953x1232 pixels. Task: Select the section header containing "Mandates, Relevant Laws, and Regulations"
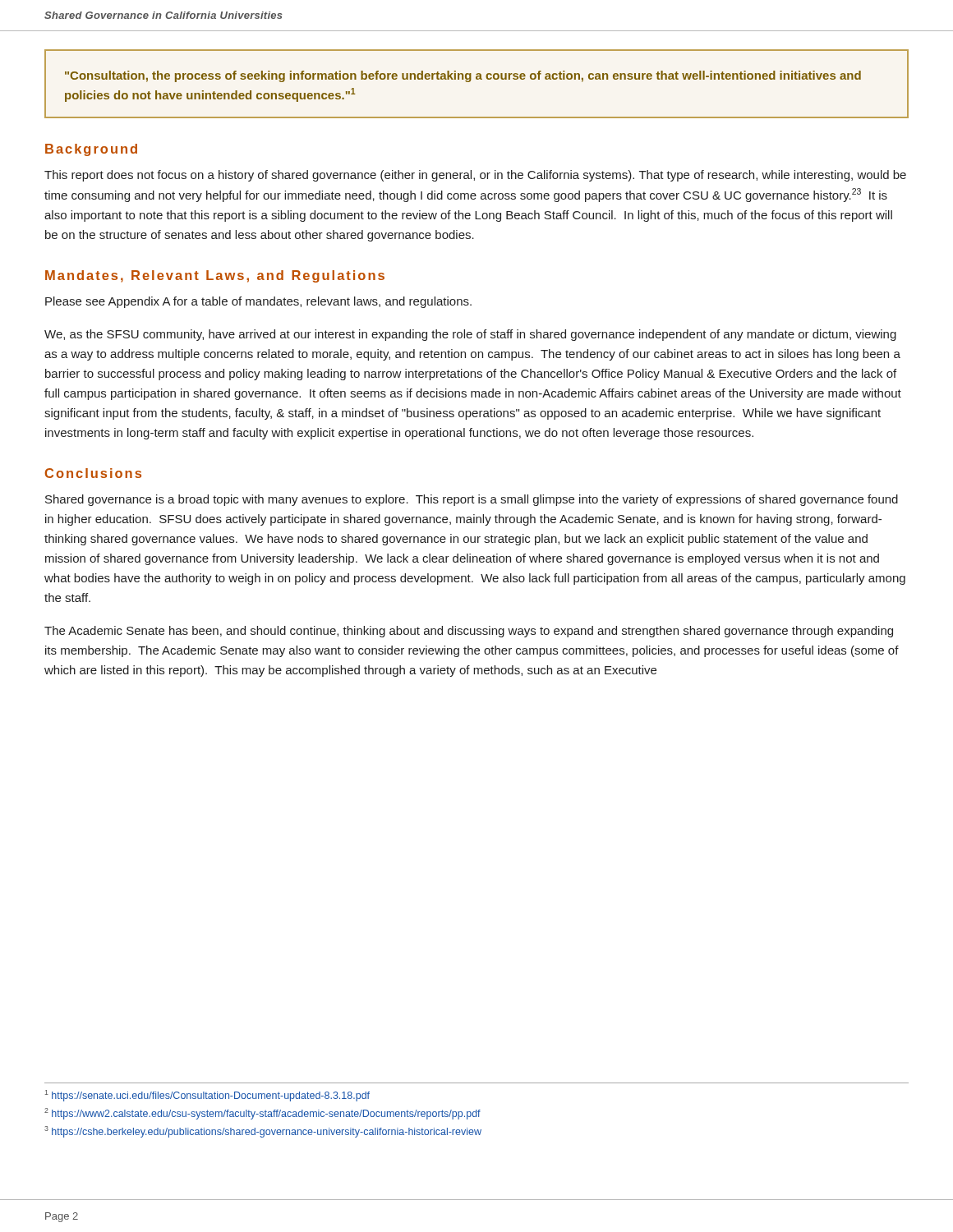[216, 275]
